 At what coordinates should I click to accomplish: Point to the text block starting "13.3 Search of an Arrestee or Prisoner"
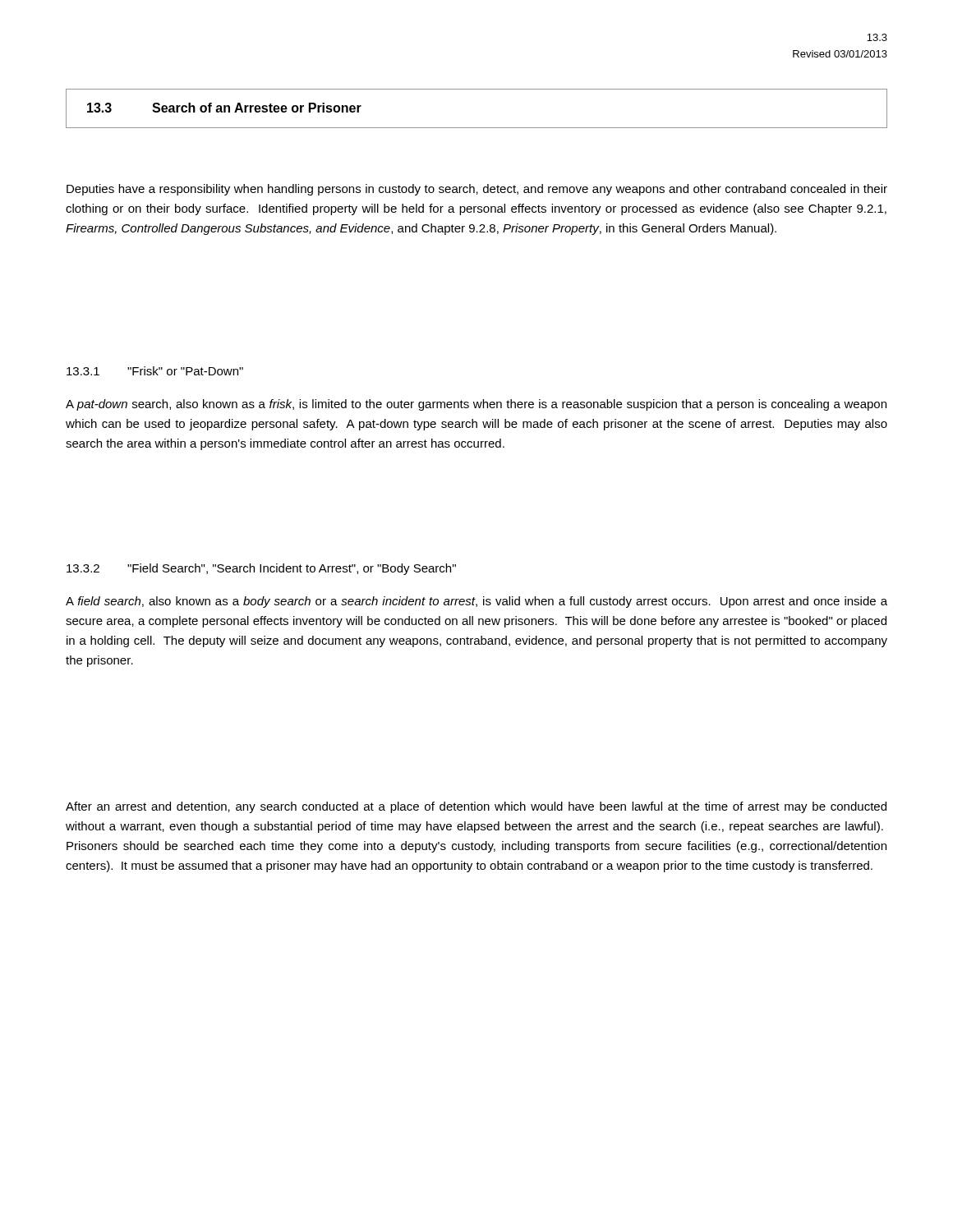(224, 108)
